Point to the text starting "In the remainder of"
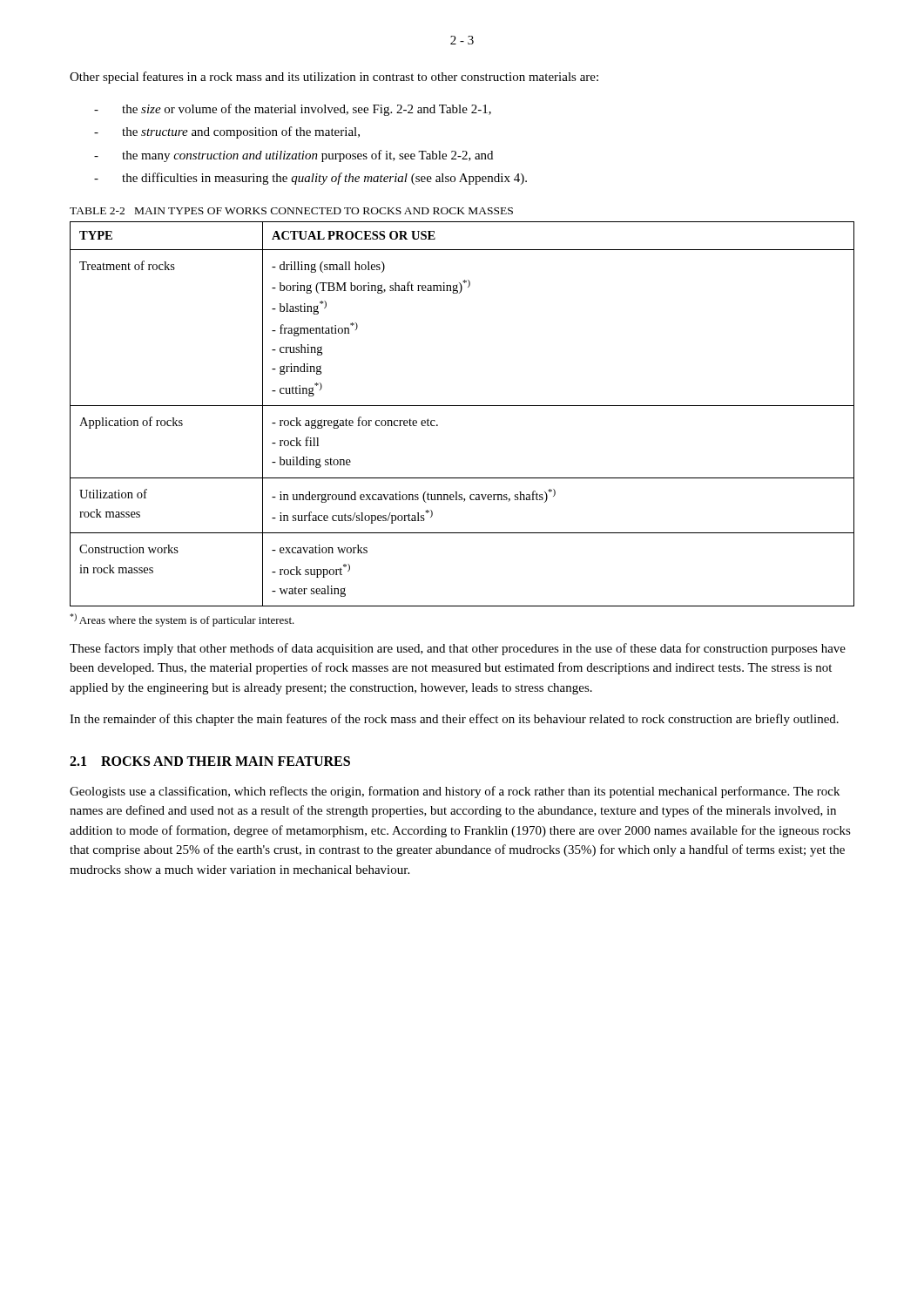924x1307 pixels. pyautogui.click(x=454, y=719)
